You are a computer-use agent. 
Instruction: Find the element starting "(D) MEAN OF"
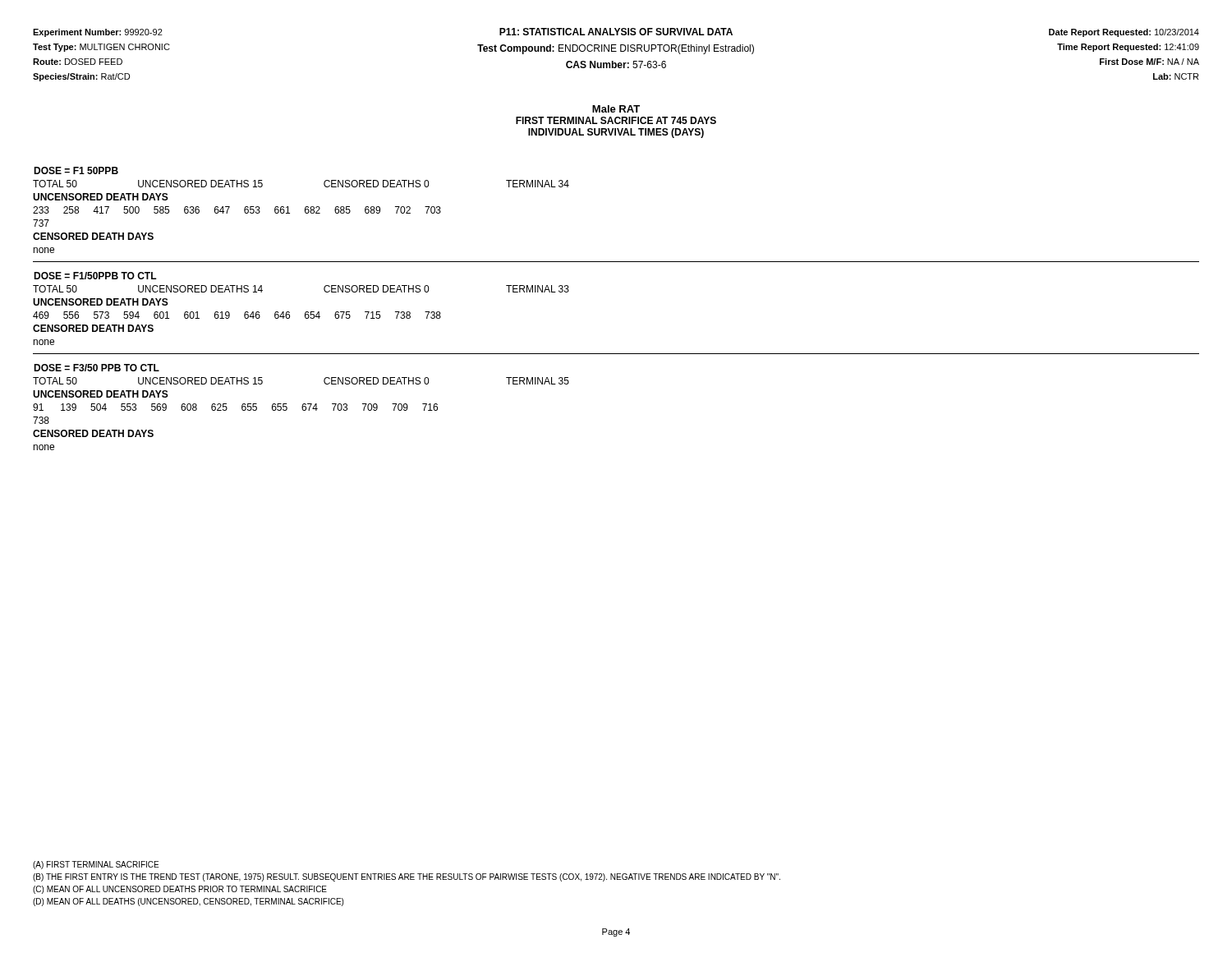188,902
